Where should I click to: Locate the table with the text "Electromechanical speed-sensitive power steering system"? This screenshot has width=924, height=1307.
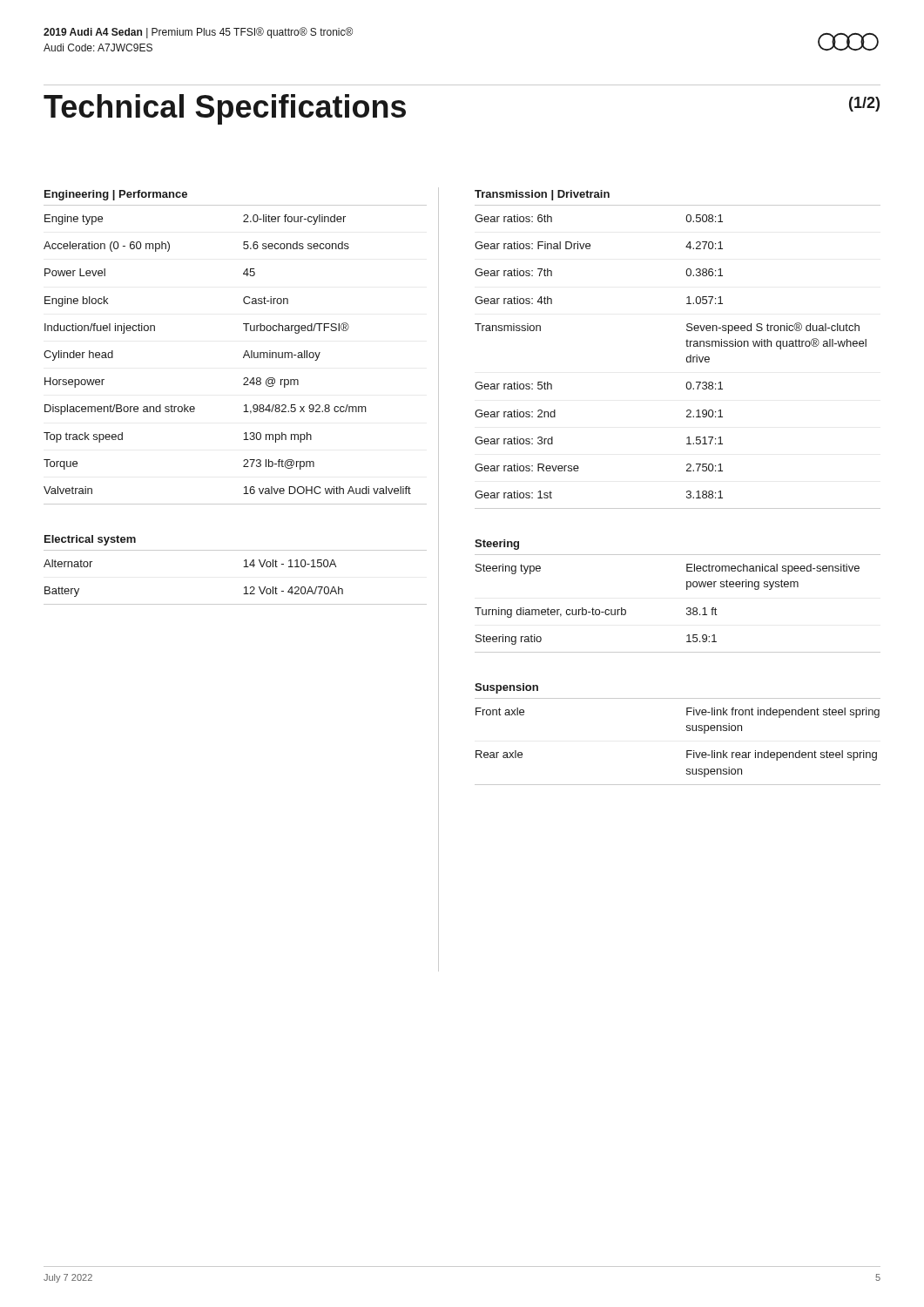click(678, 604)
